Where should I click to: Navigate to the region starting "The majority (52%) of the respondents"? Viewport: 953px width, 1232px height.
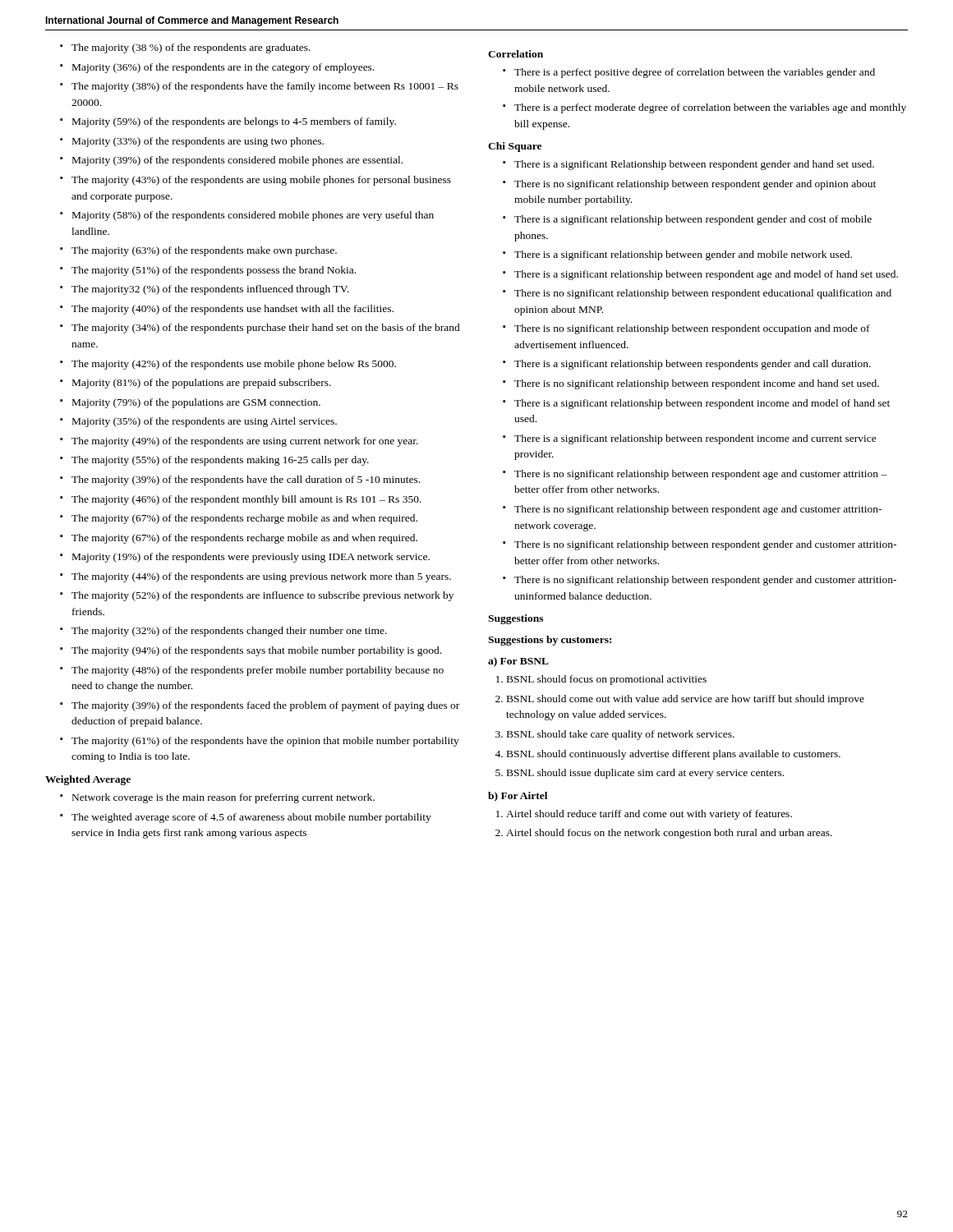pos(263,603)
